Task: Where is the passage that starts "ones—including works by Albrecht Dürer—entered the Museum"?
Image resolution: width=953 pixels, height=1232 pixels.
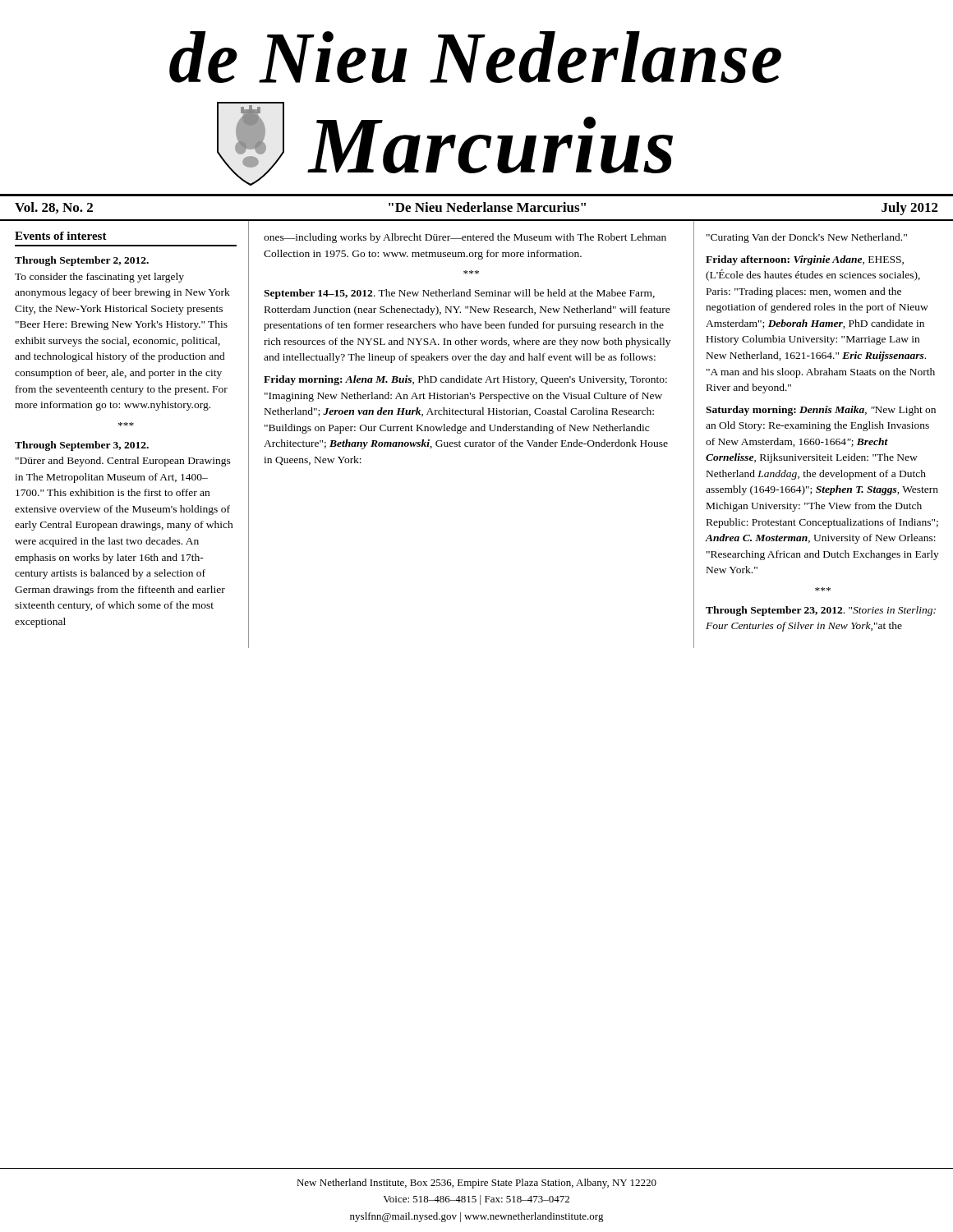Action: (x=471, y=245)
